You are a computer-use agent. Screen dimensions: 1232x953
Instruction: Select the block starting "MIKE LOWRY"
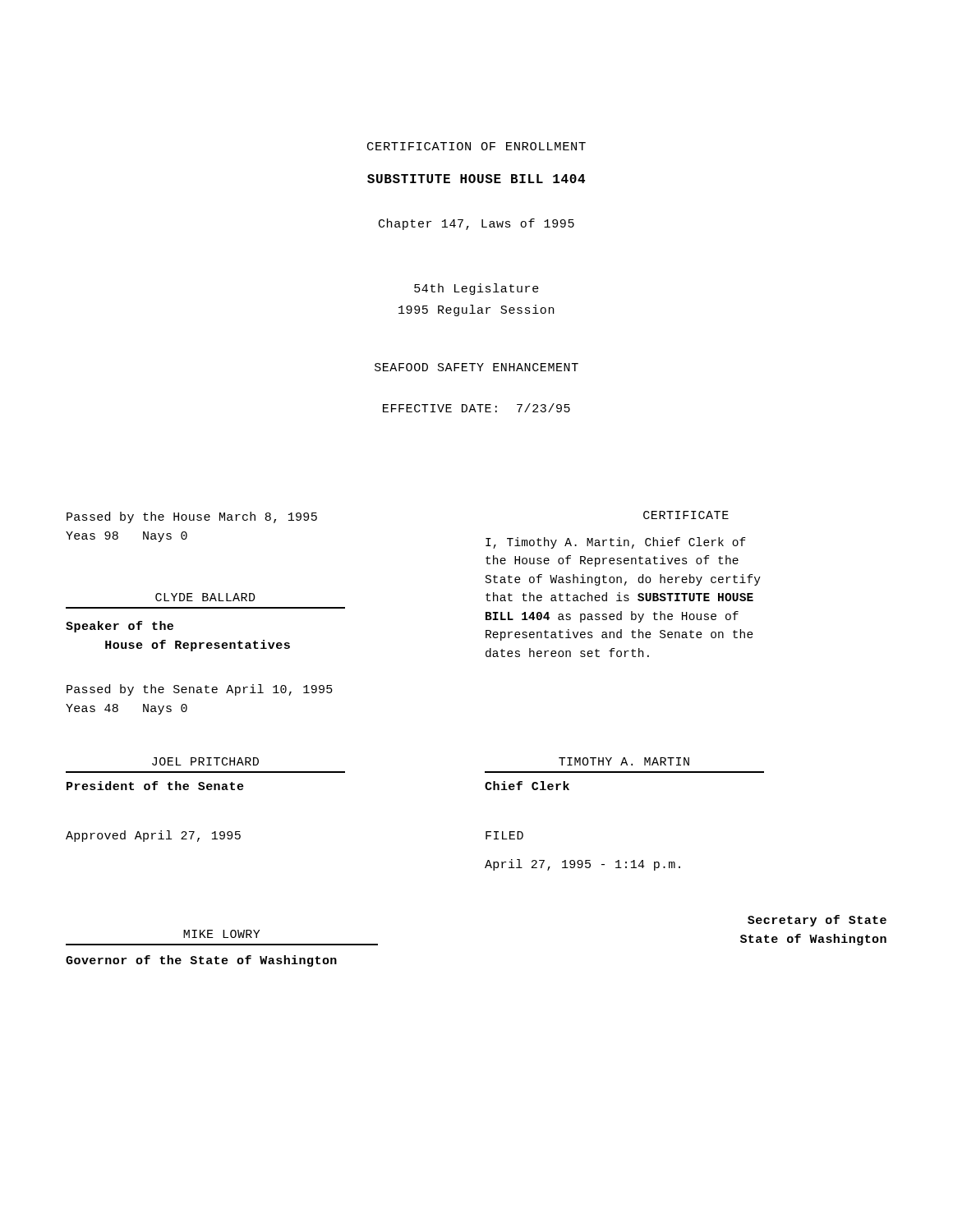pos(222,937)
